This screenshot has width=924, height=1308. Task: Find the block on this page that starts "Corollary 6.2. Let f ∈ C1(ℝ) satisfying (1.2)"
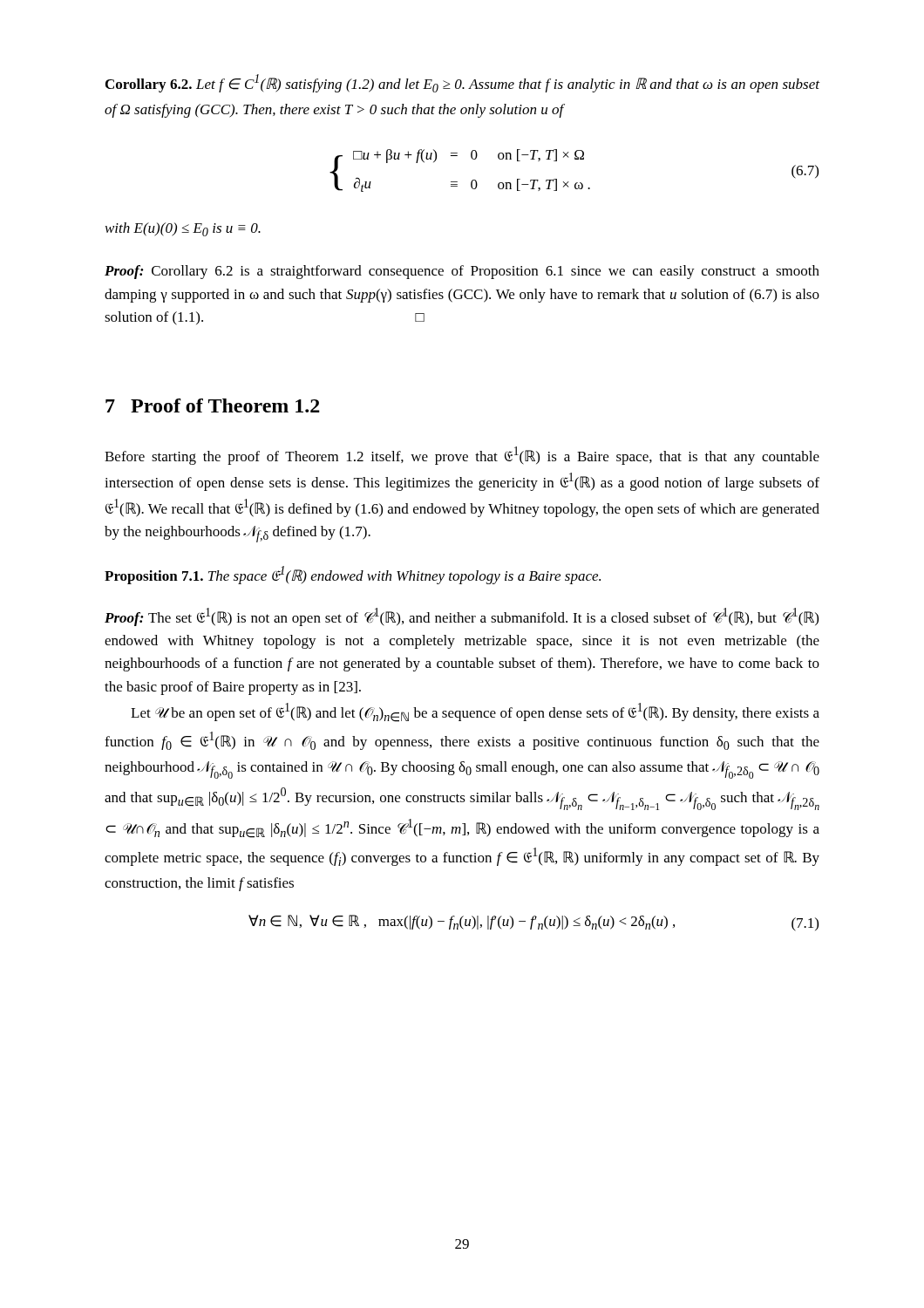coord(462,95)
